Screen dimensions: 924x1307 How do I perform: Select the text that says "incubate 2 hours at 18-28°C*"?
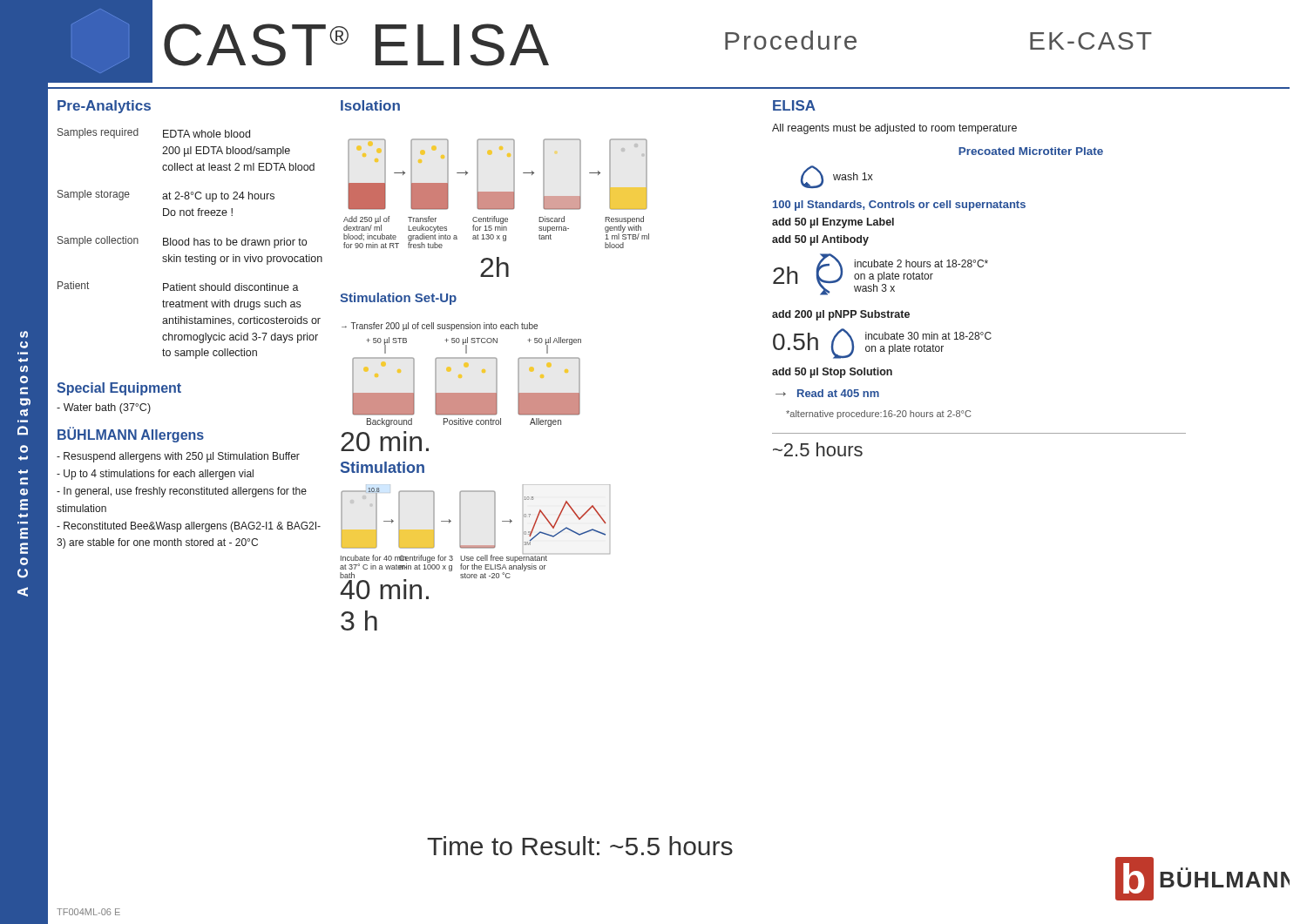921,264
